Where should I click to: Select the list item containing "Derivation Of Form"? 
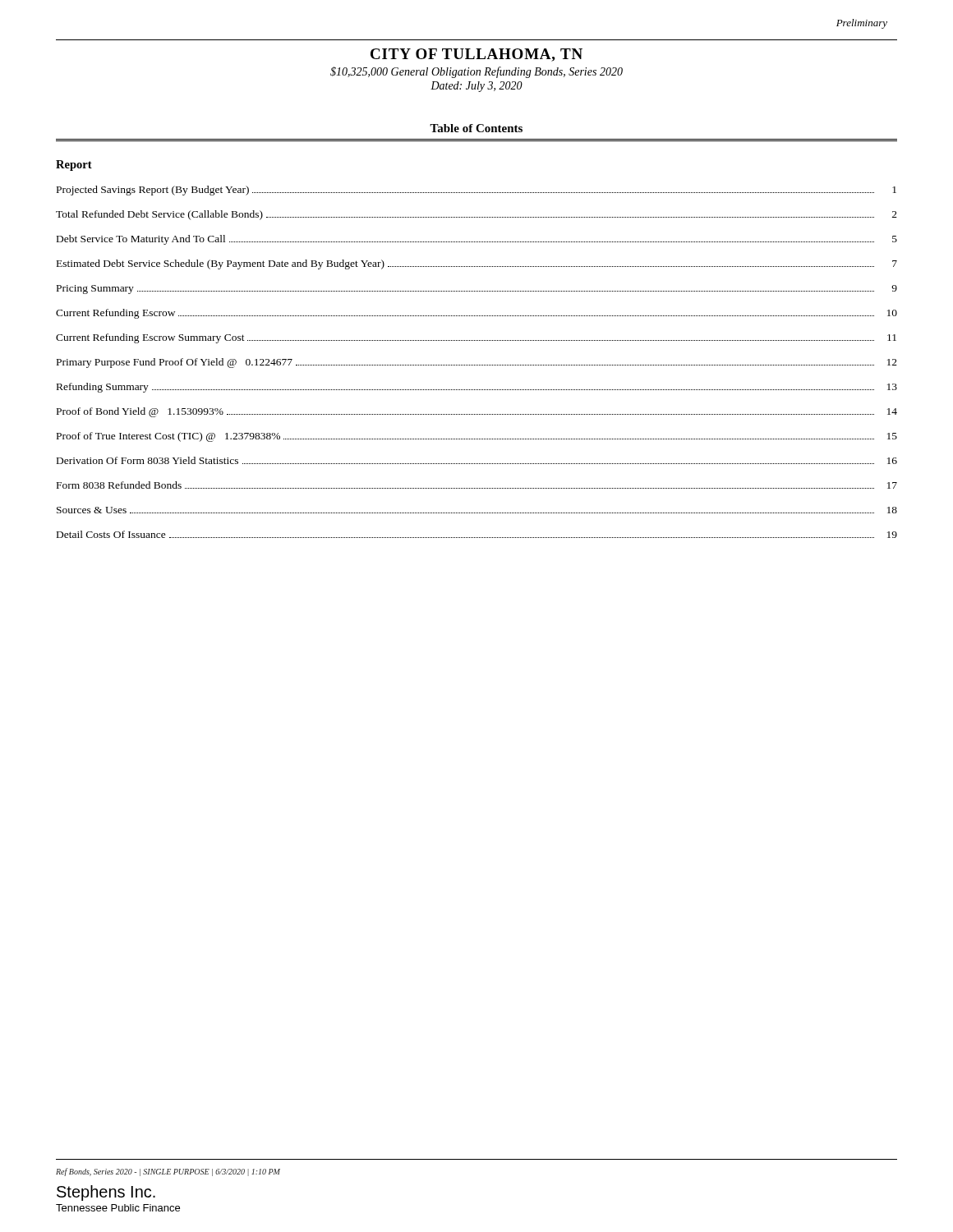(x=476, y=461)
